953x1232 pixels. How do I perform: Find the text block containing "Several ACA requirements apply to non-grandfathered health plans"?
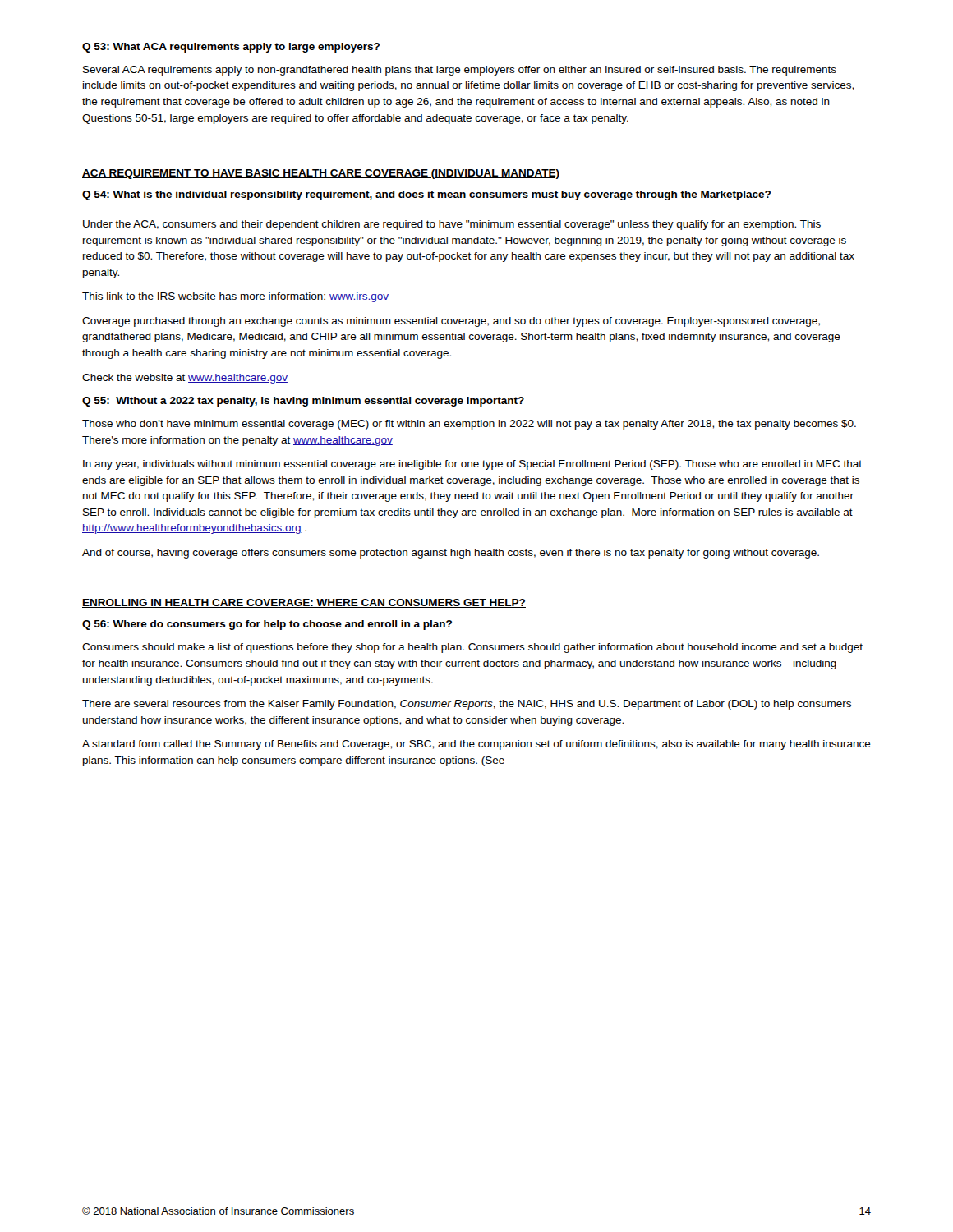[476, 94]
